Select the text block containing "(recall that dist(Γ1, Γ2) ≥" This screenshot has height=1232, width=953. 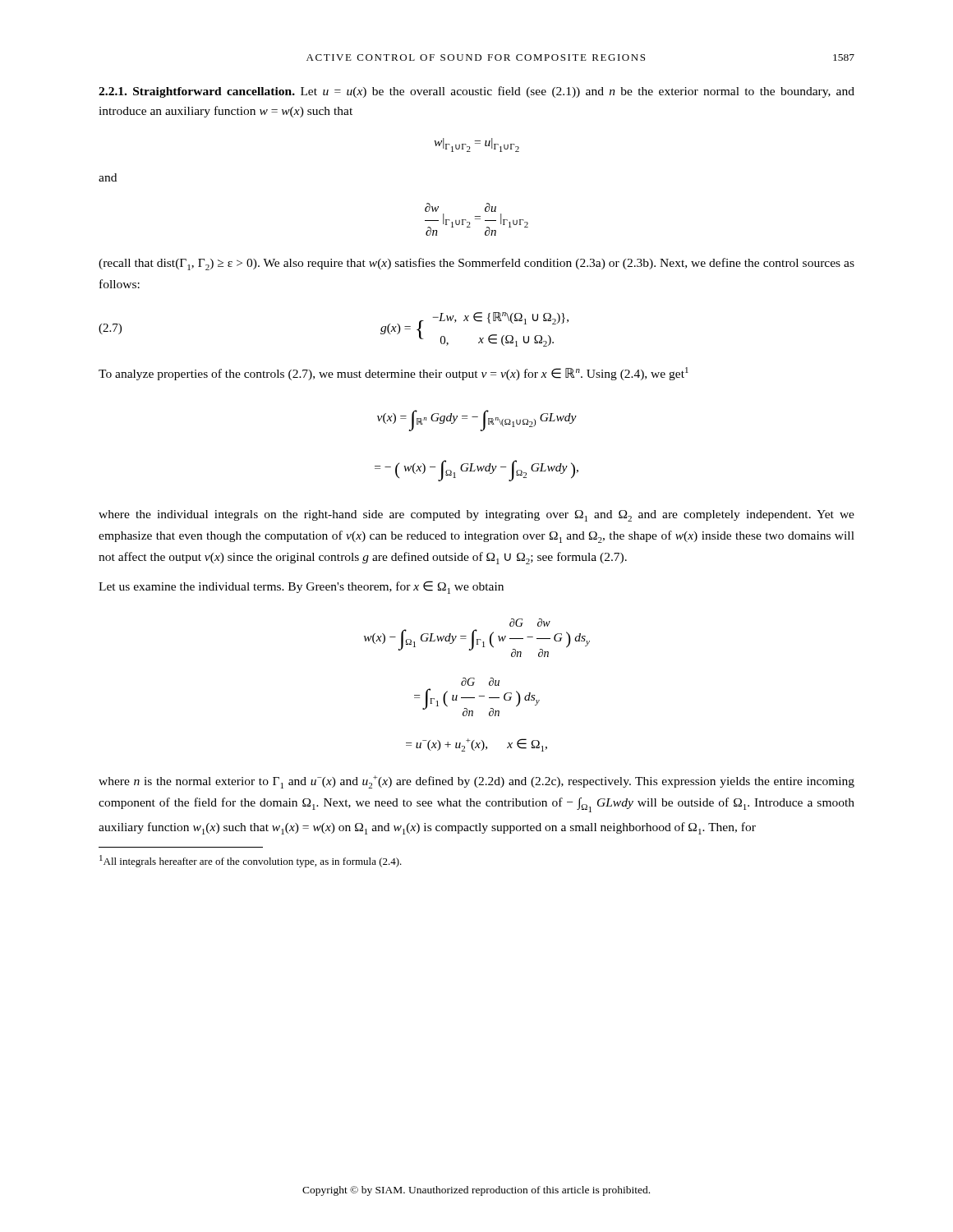coord(476,273)
